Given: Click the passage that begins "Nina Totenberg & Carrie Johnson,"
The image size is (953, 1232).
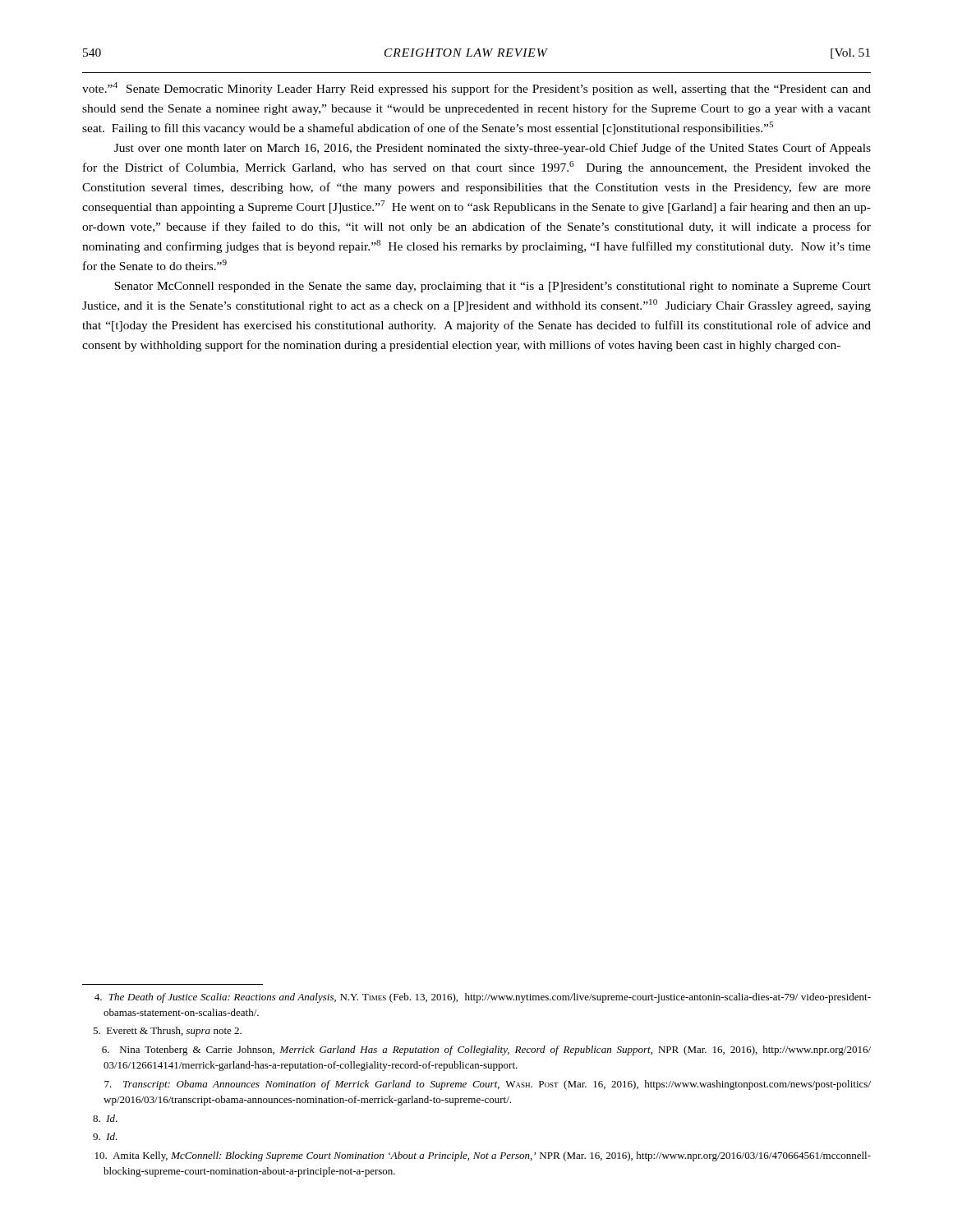Looking at the screenshot, I should pos(476,1057).
